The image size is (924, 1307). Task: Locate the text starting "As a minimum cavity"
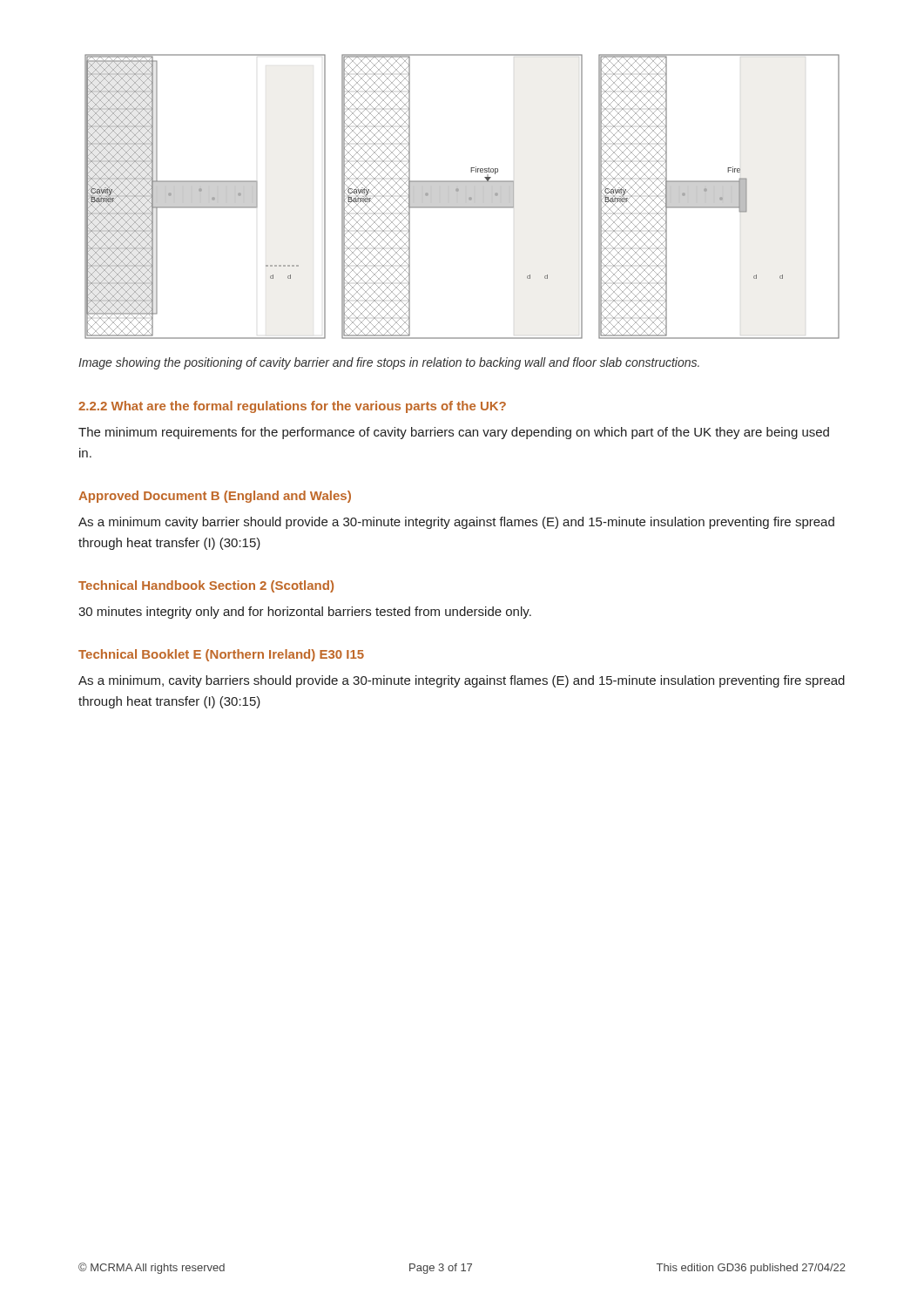(457, 532)
